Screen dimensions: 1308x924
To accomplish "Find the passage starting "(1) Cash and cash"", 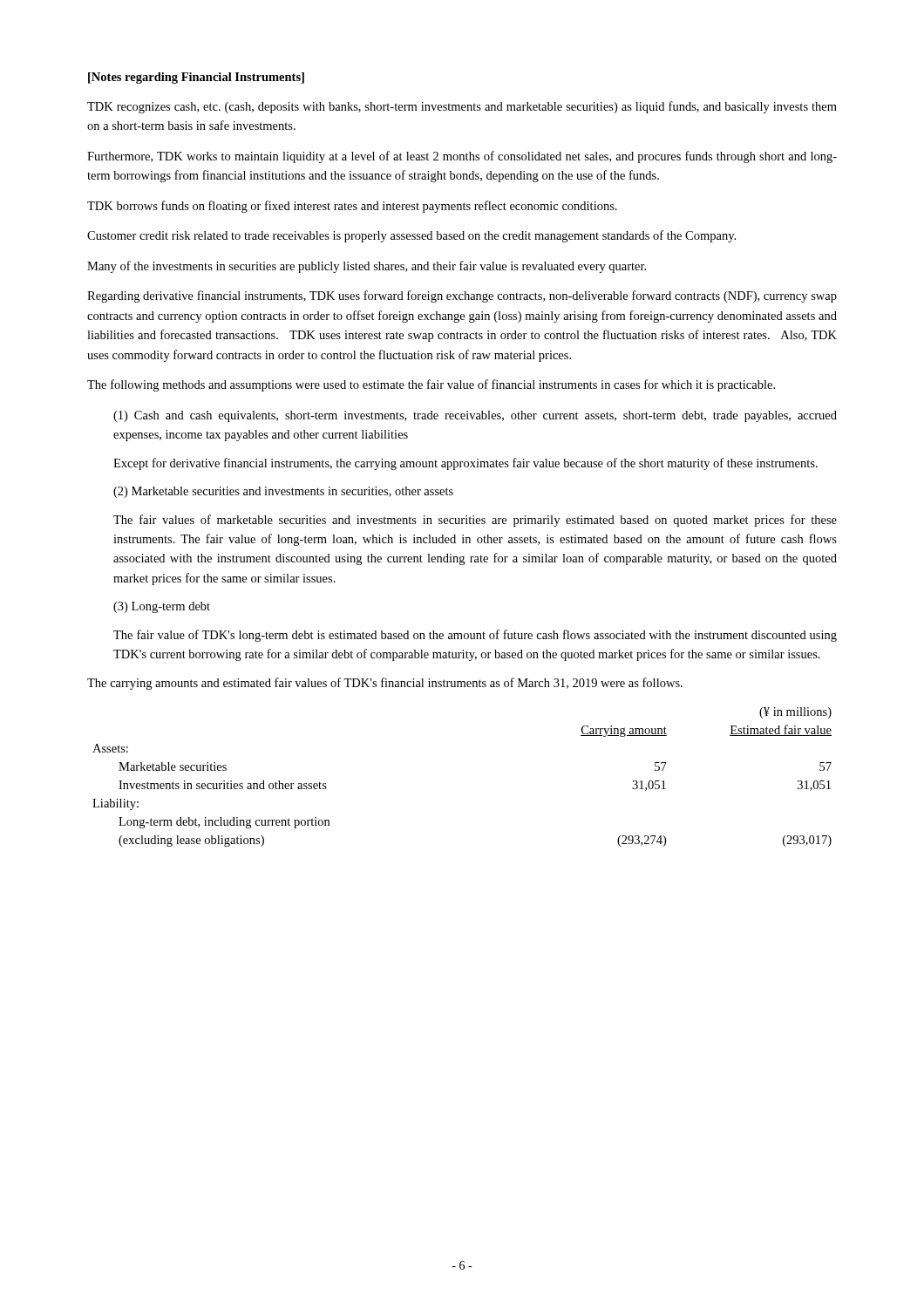I will (475, 425).
